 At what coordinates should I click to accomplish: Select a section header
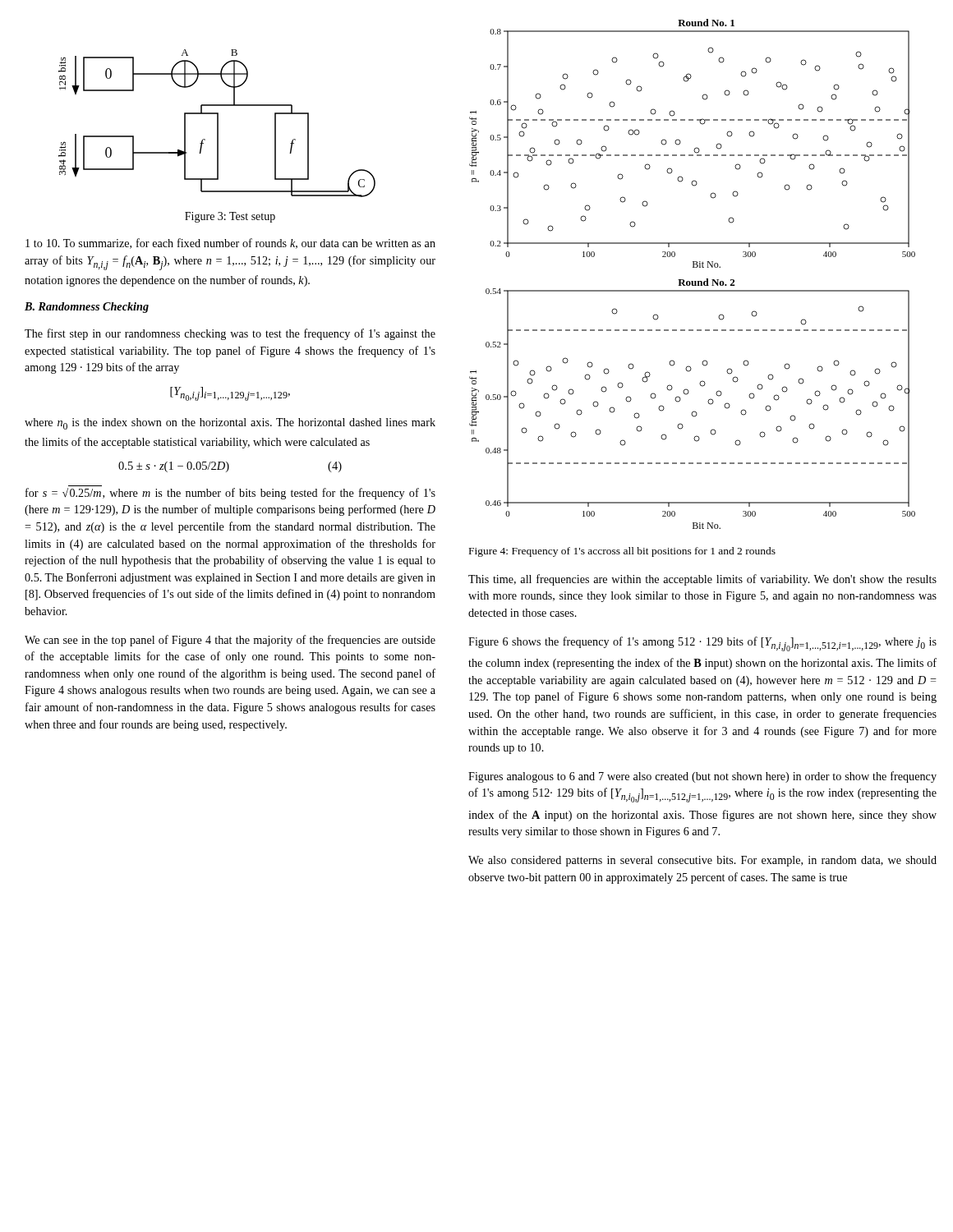pos(87,306)
